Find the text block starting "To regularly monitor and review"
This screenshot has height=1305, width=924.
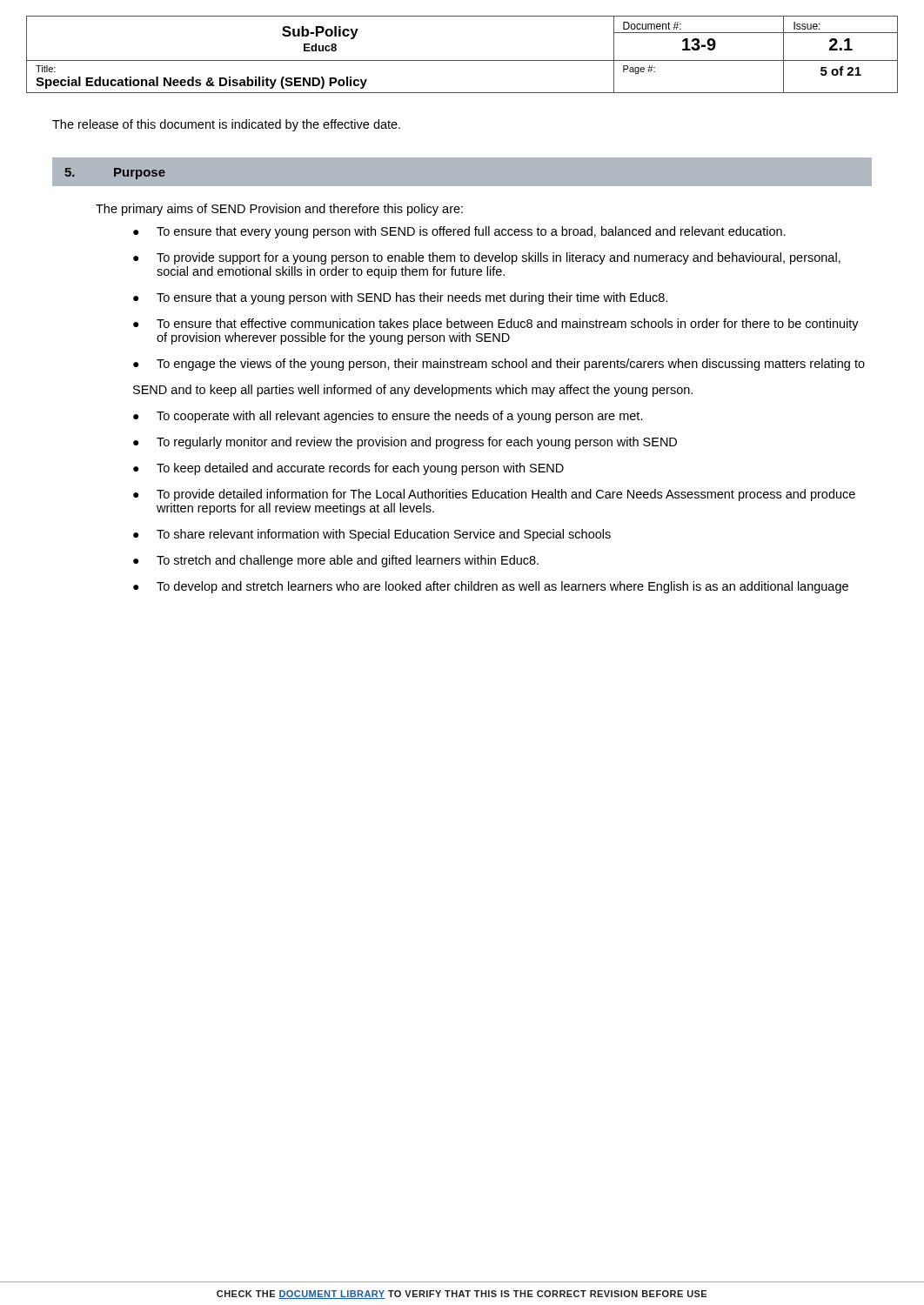[417, 442]
